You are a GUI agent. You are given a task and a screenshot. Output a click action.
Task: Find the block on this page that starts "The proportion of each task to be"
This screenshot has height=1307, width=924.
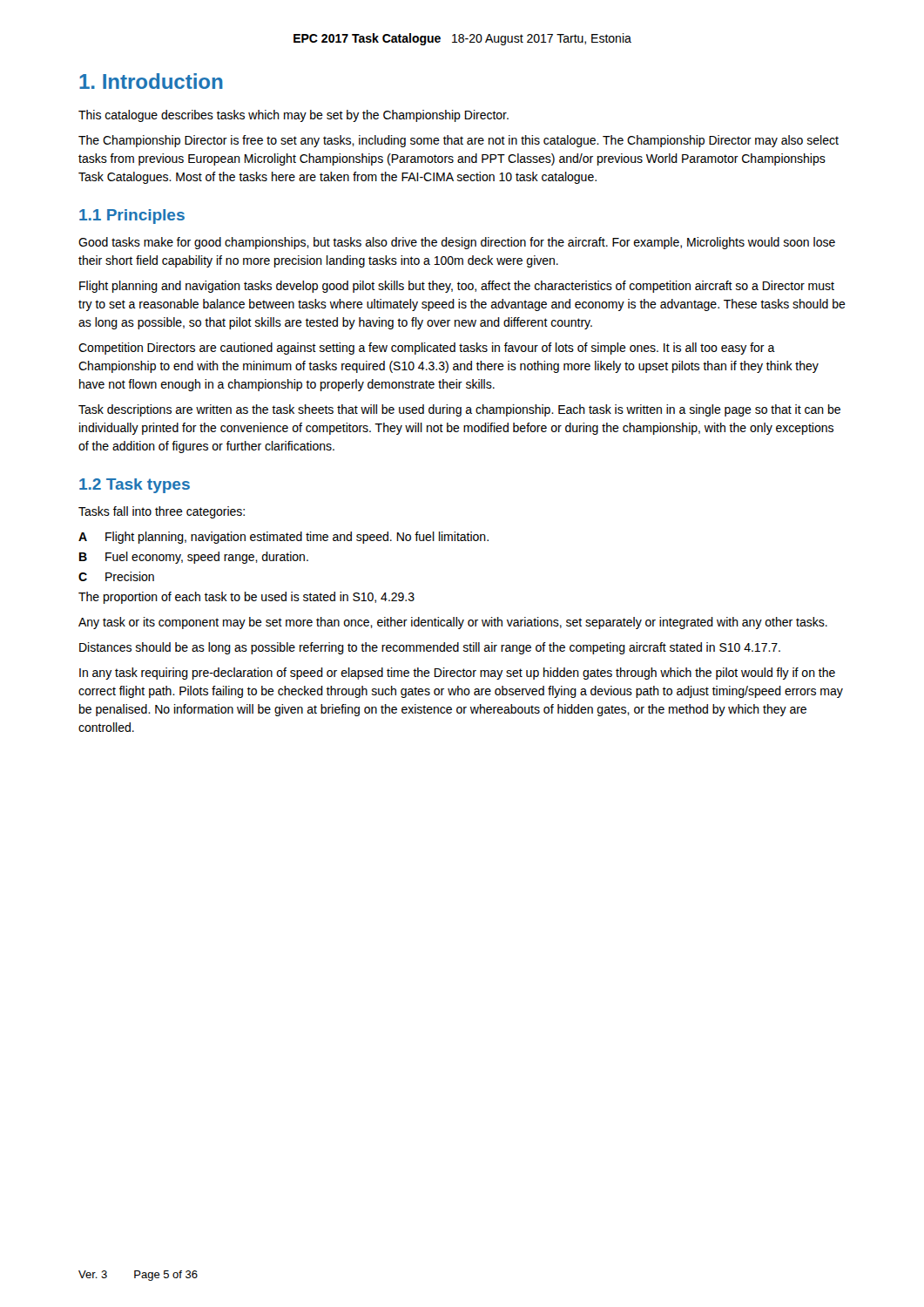246,597
